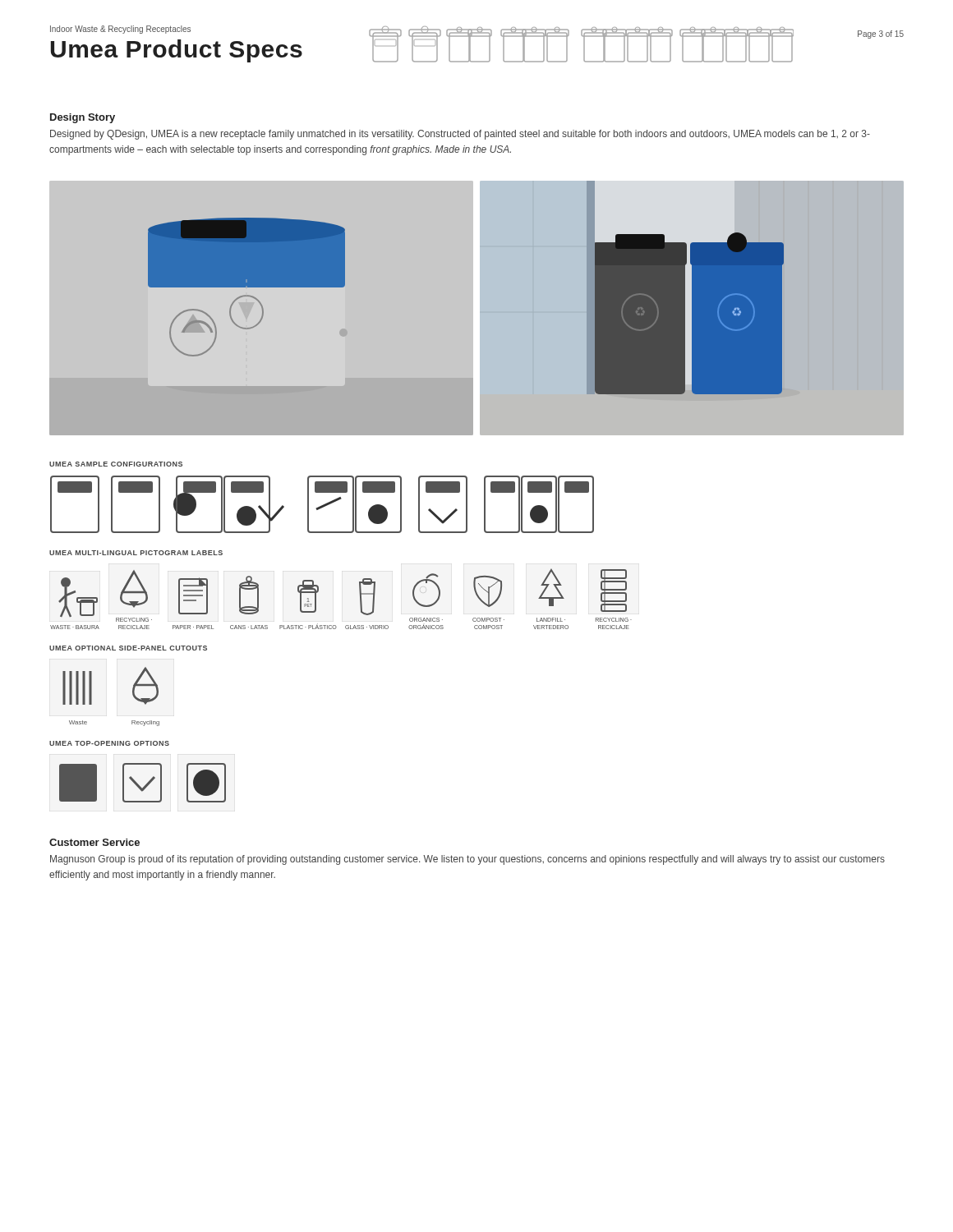This screenshot has height=1232, width=953.
Task: Locate the region starting "UMEA SAMPLE CONFIGURATIONS"
Action: point(116,464)
